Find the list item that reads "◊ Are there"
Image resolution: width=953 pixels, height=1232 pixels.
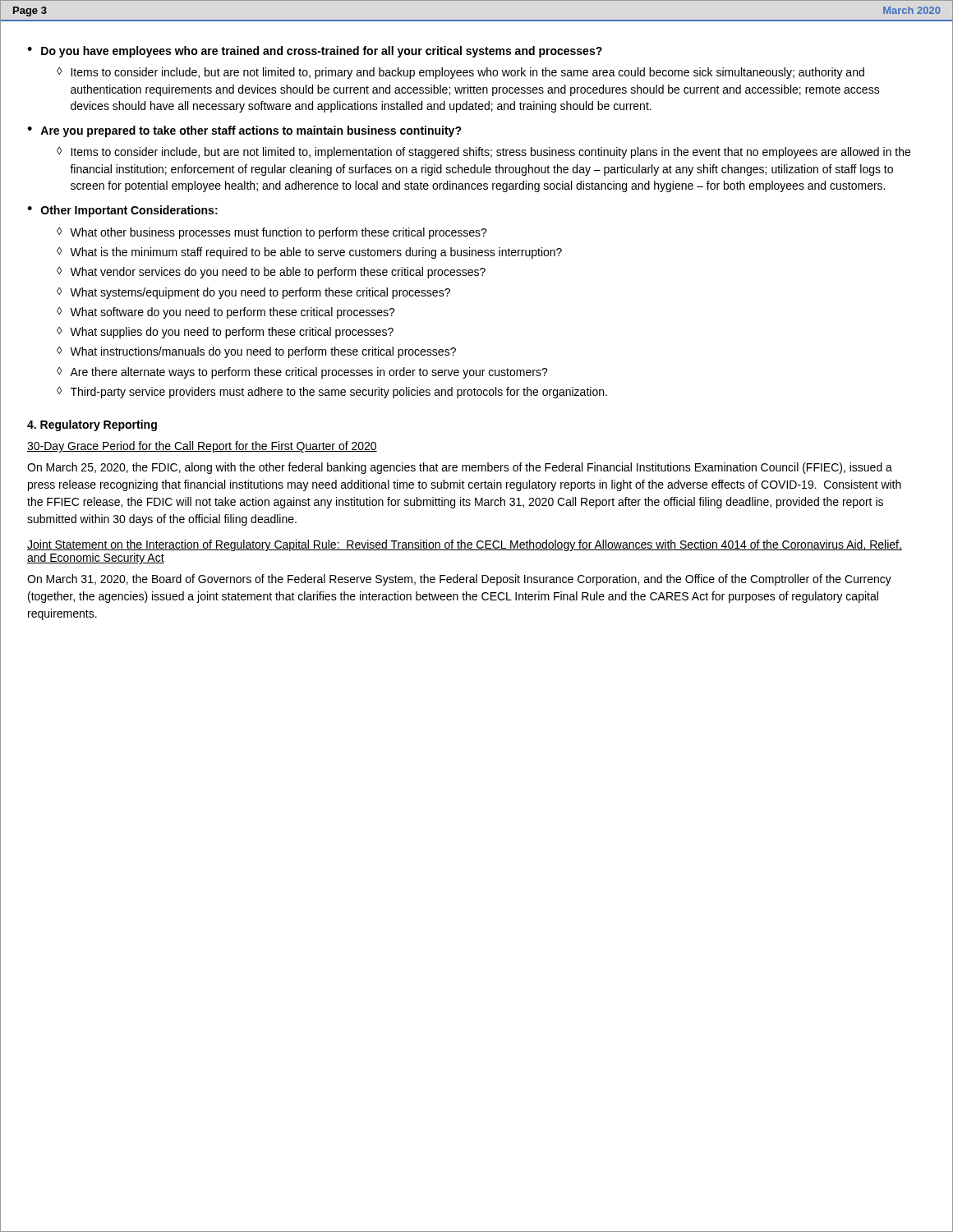(302, 372)
